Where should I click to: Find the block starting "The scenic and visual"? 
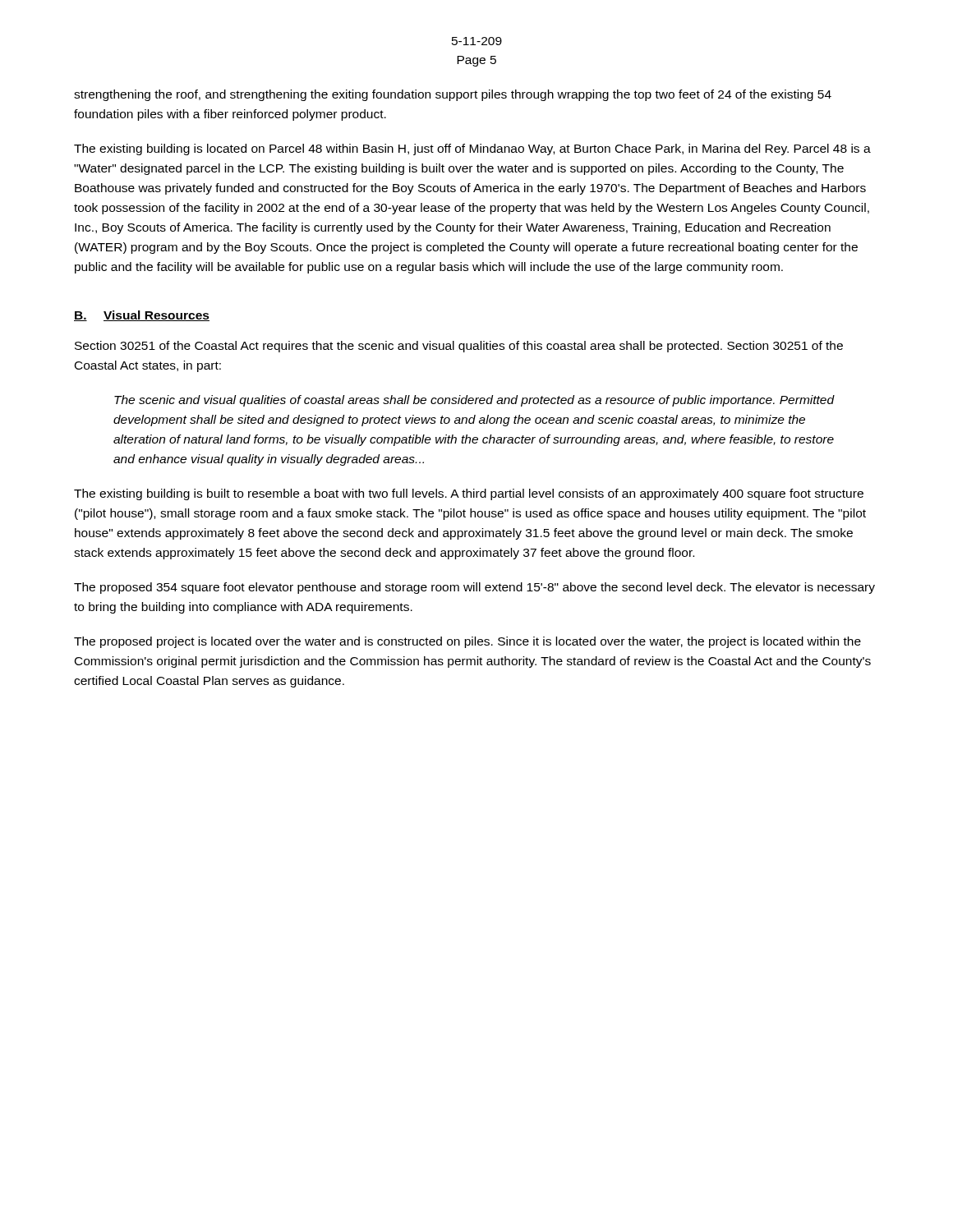[x=474, y=429]
